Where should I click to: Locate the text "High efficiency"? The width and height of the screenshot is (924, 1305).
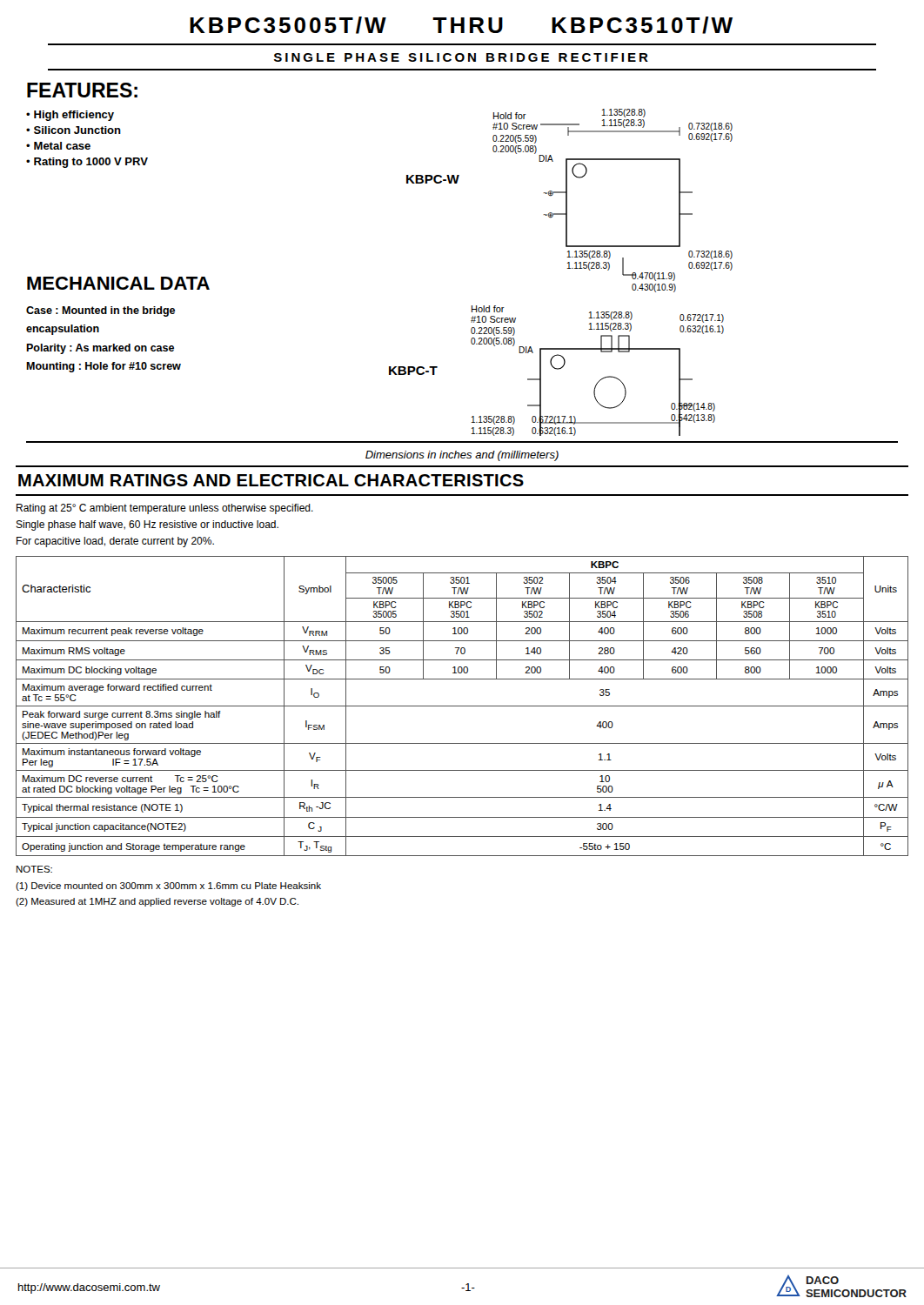(70, 114)
